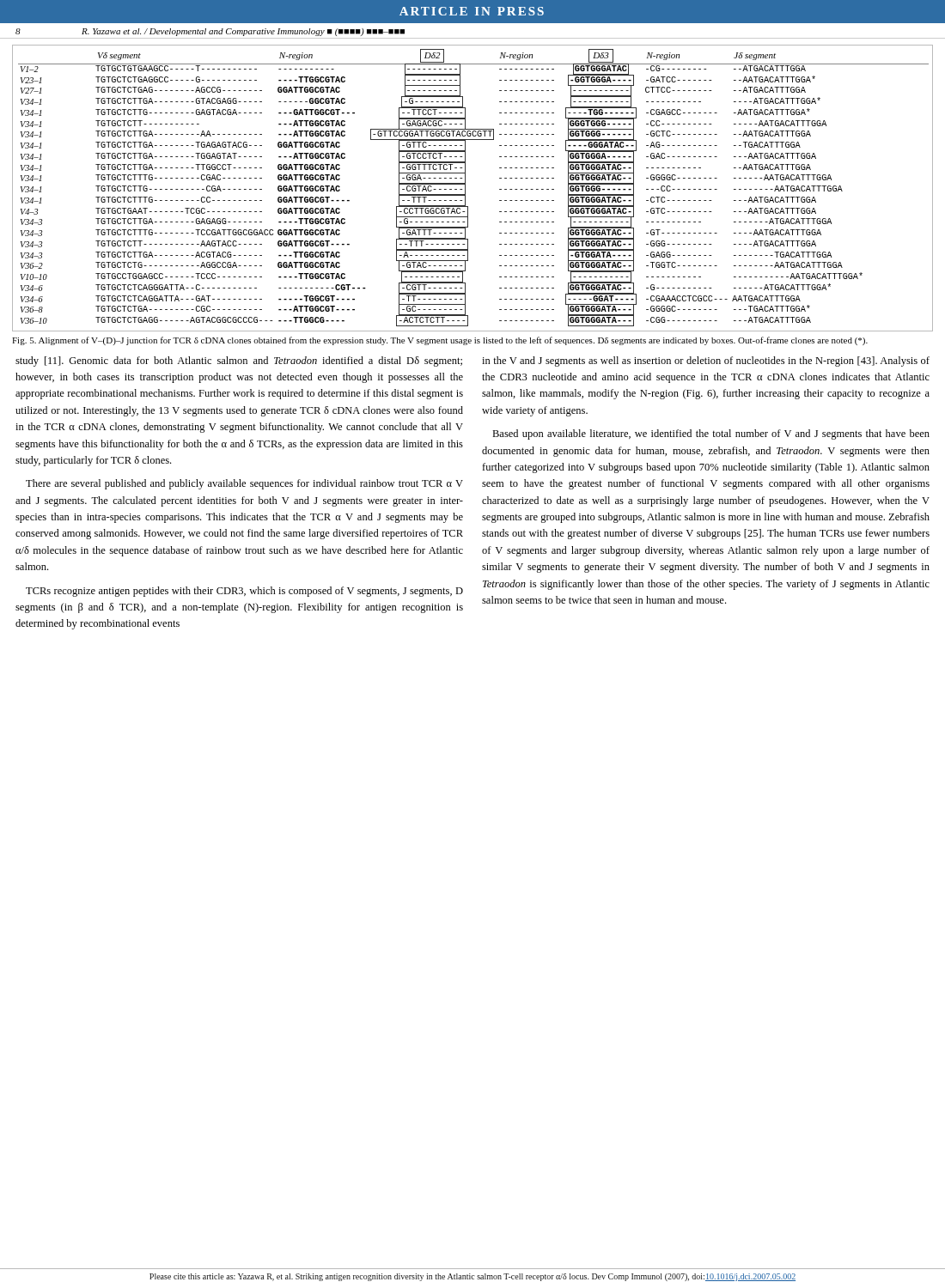Click a table as image
Screen dimensions: 1288x945
point(472,188)
